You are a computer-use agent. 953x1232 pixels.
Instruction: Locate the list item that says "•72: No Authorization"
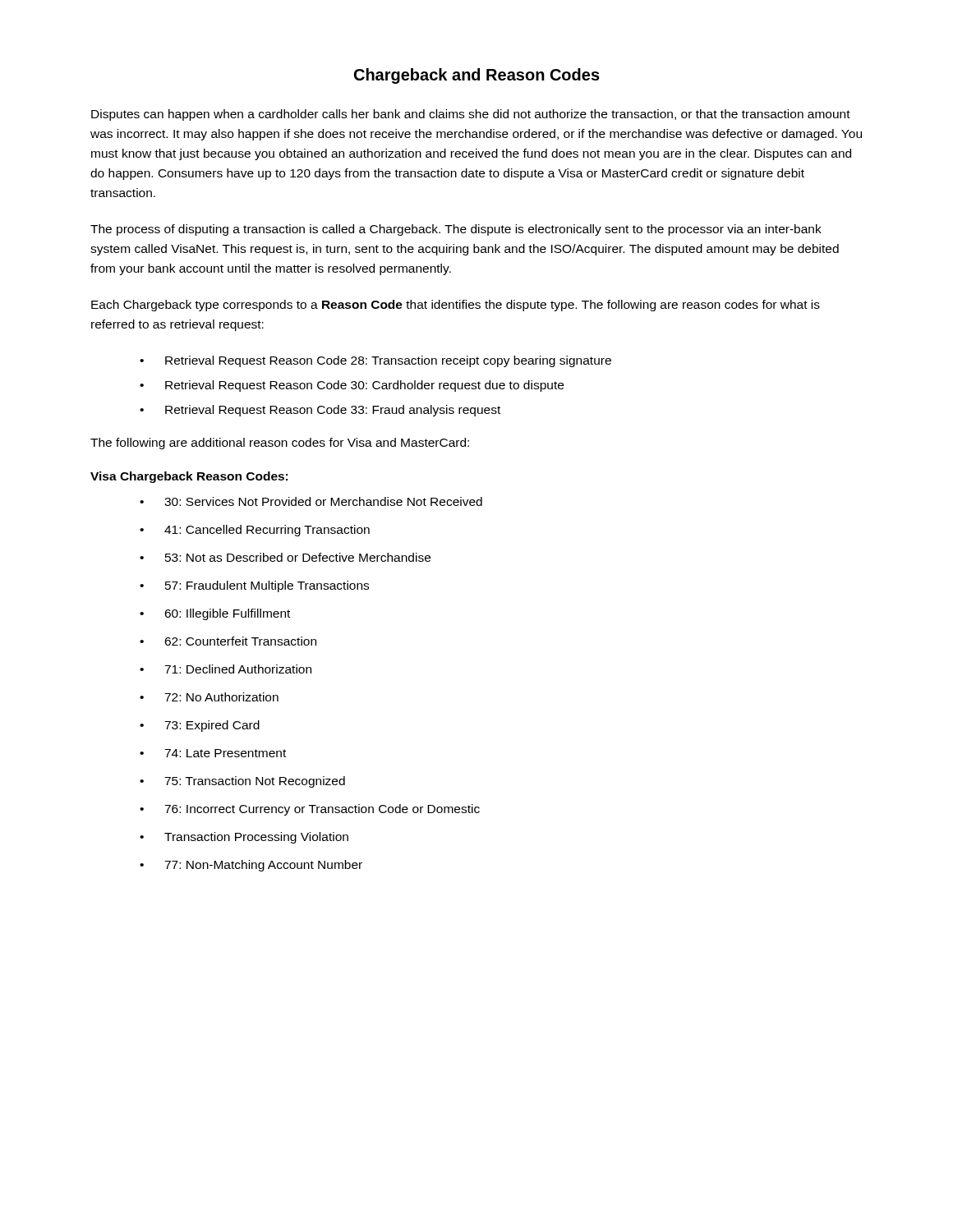[209, 698]
